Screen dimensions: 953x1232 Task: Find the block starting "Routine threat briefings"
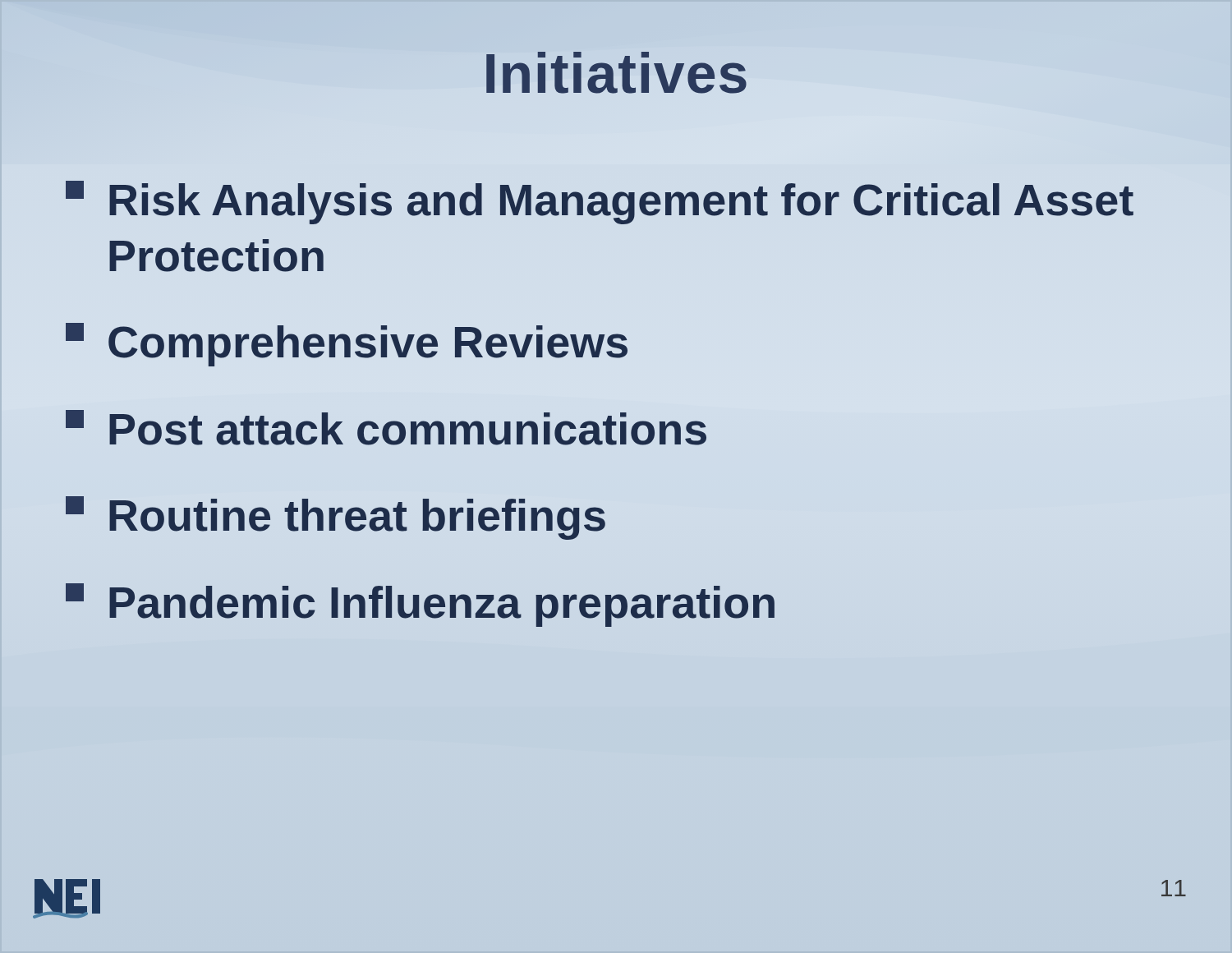336,516
